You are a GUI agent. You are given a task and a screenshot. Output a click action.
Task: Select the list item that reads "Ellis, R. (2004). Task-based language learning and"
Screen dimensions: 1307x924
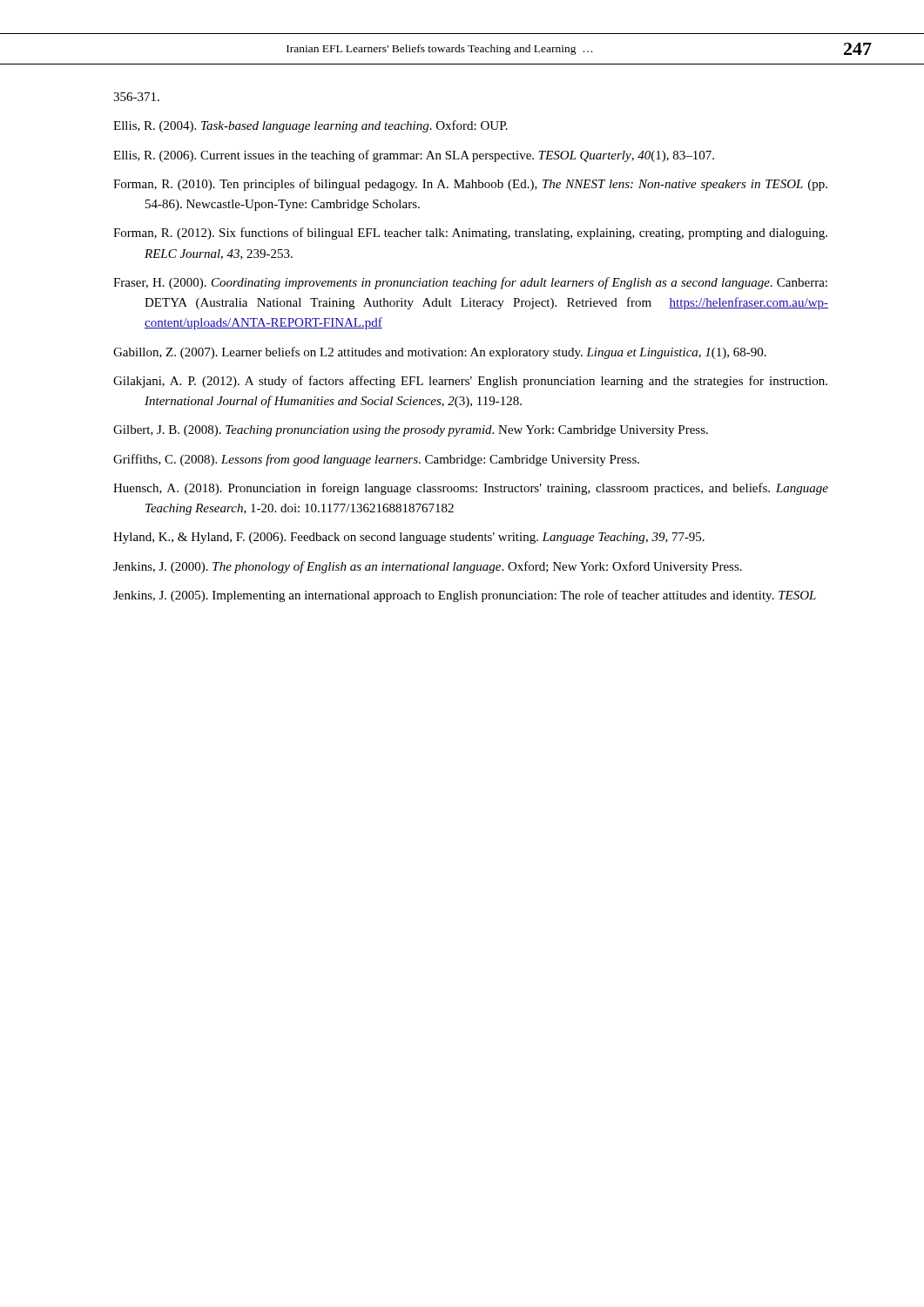click(x=311, y=126)
